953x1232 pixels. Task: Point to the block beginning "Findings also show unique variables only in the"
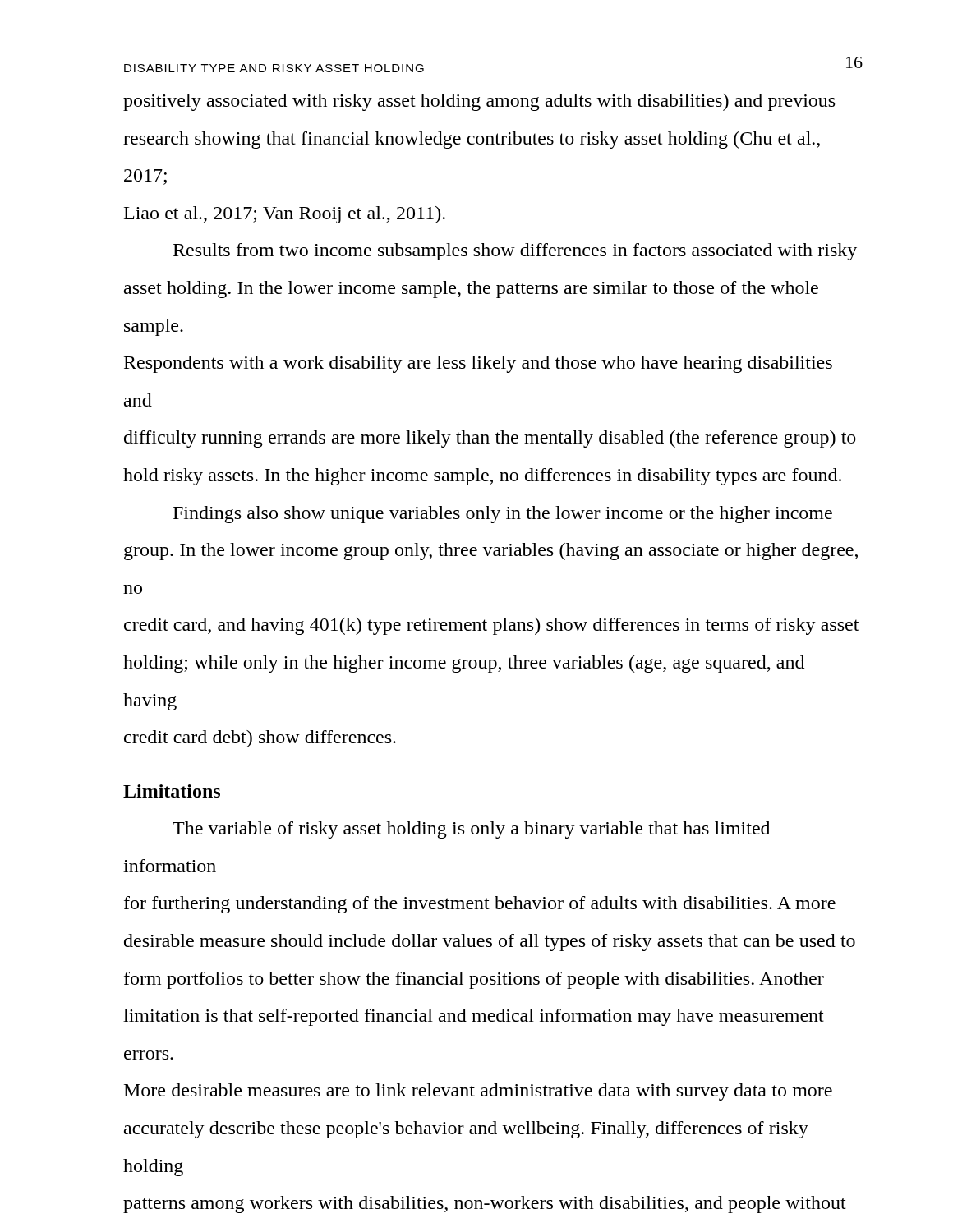coord(493,625)
